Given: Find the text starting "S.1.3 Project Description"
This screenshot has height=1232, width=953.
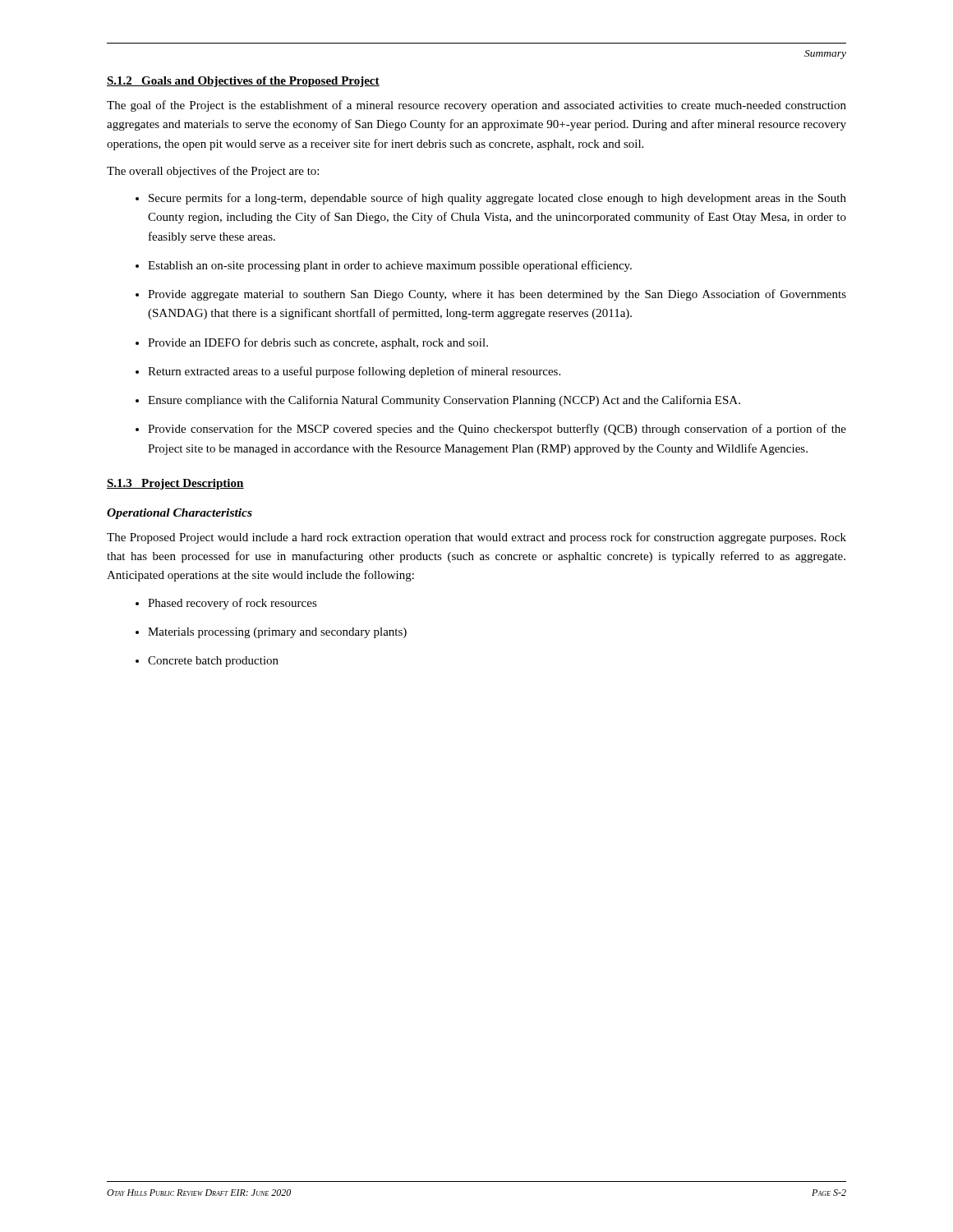Looking at the screenshot, I should [x=175, y=483].
